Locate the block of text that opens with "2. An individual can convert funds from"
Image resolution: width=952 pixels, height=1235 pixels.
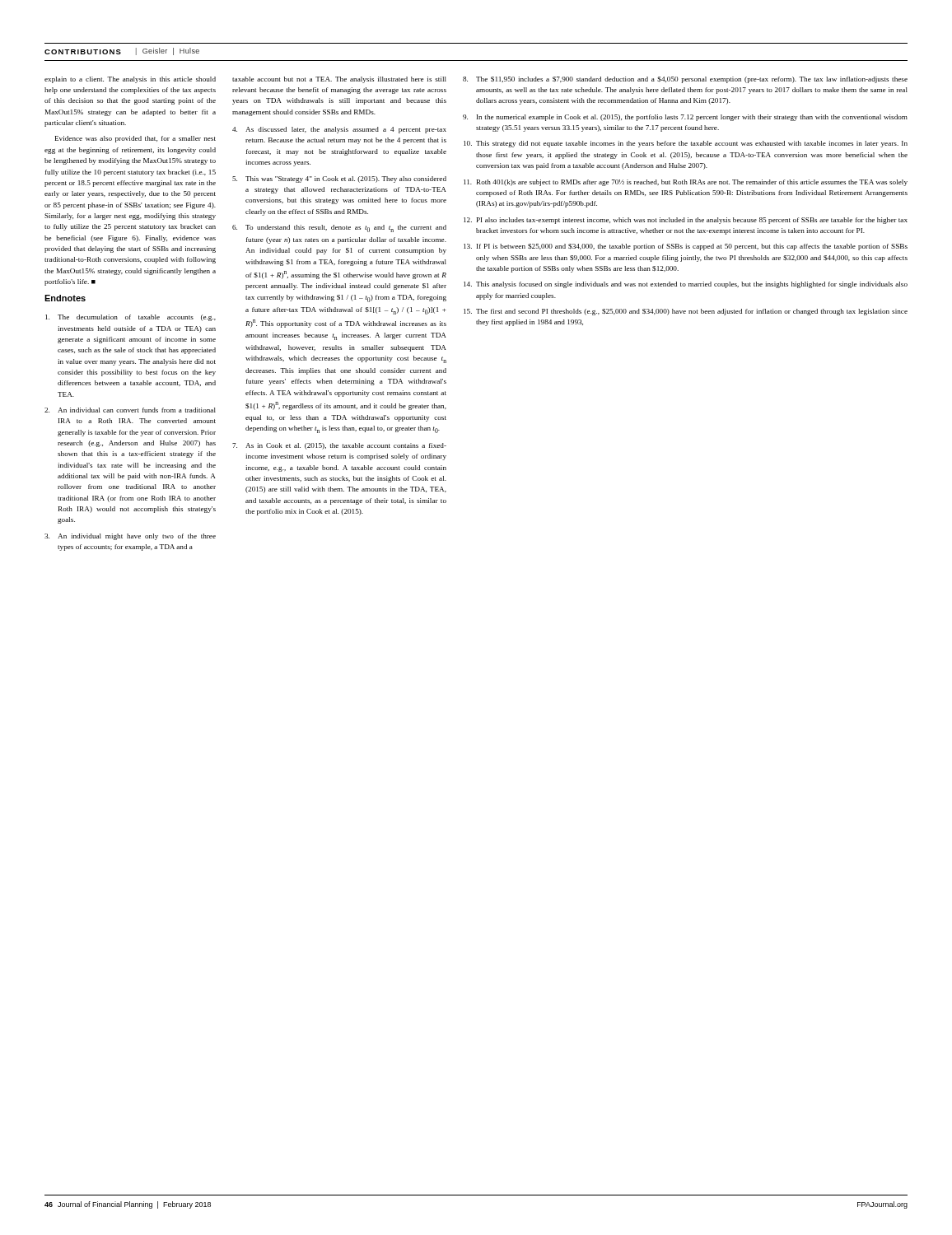click(130, 465)
